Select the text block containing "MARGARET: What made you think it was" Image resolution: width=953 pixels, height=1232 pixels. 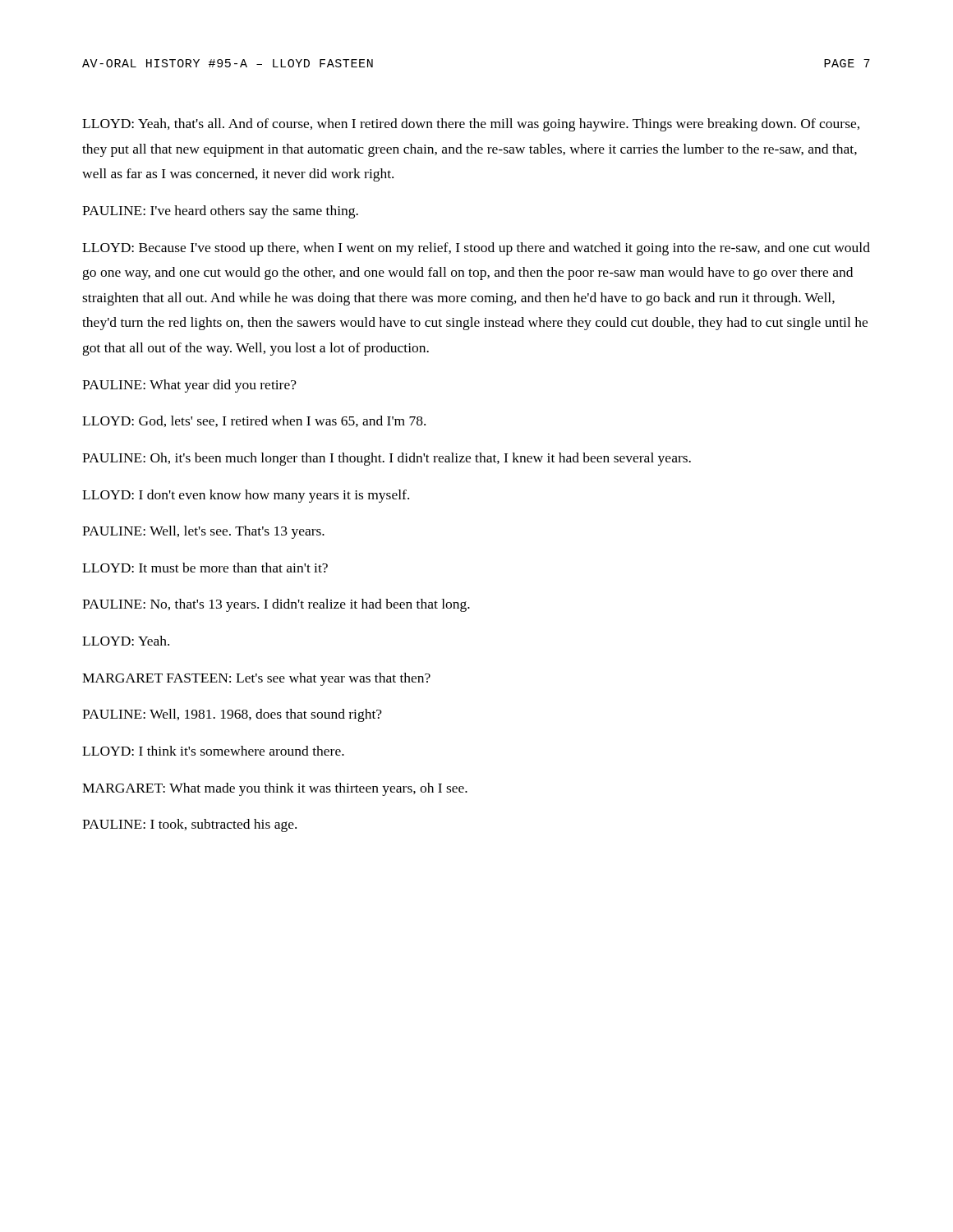pyautogui.click(x=275, y=787)
